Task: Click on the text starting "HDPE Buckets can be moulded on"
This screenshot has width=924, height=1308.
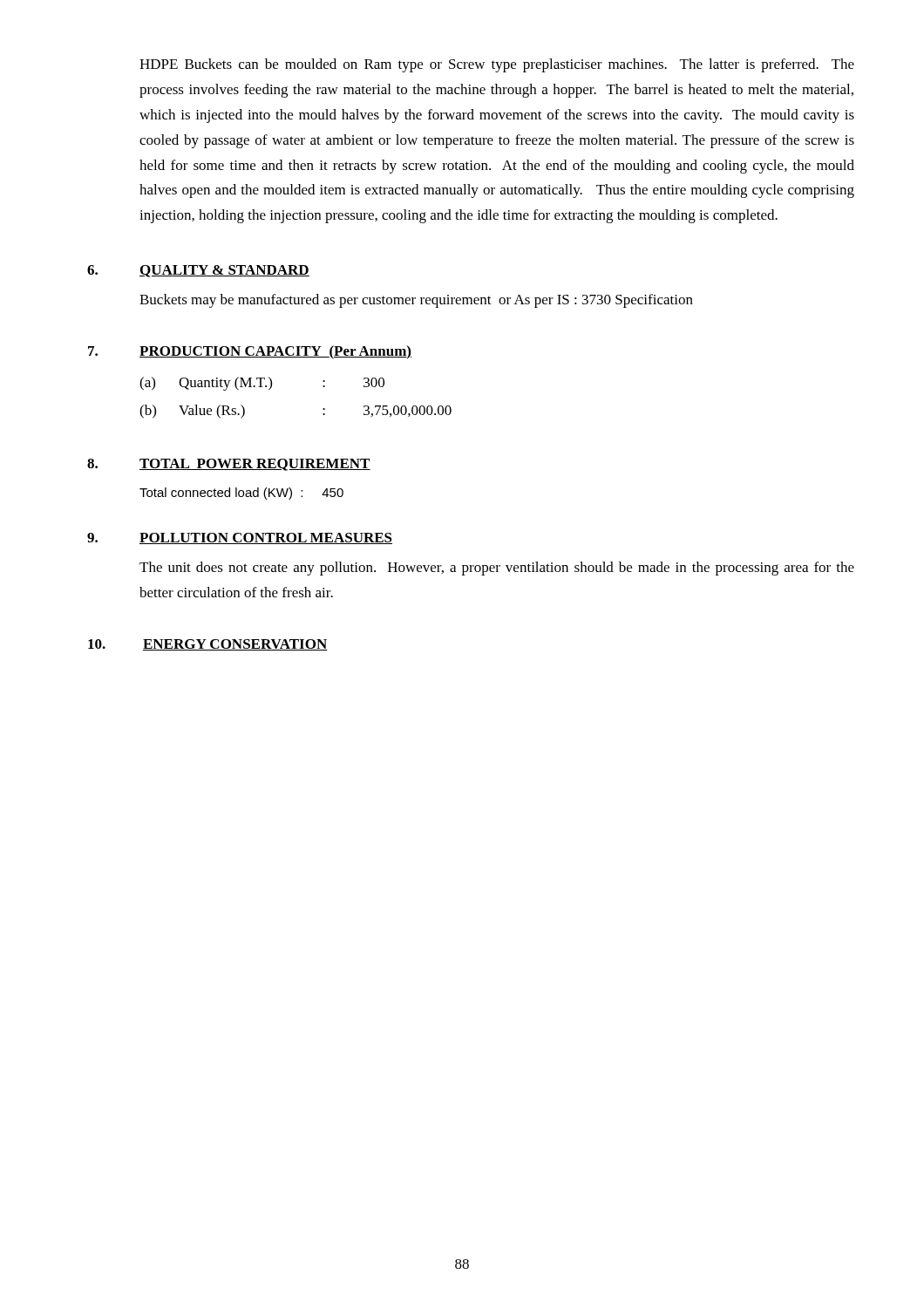Action: tap(497, 140)
